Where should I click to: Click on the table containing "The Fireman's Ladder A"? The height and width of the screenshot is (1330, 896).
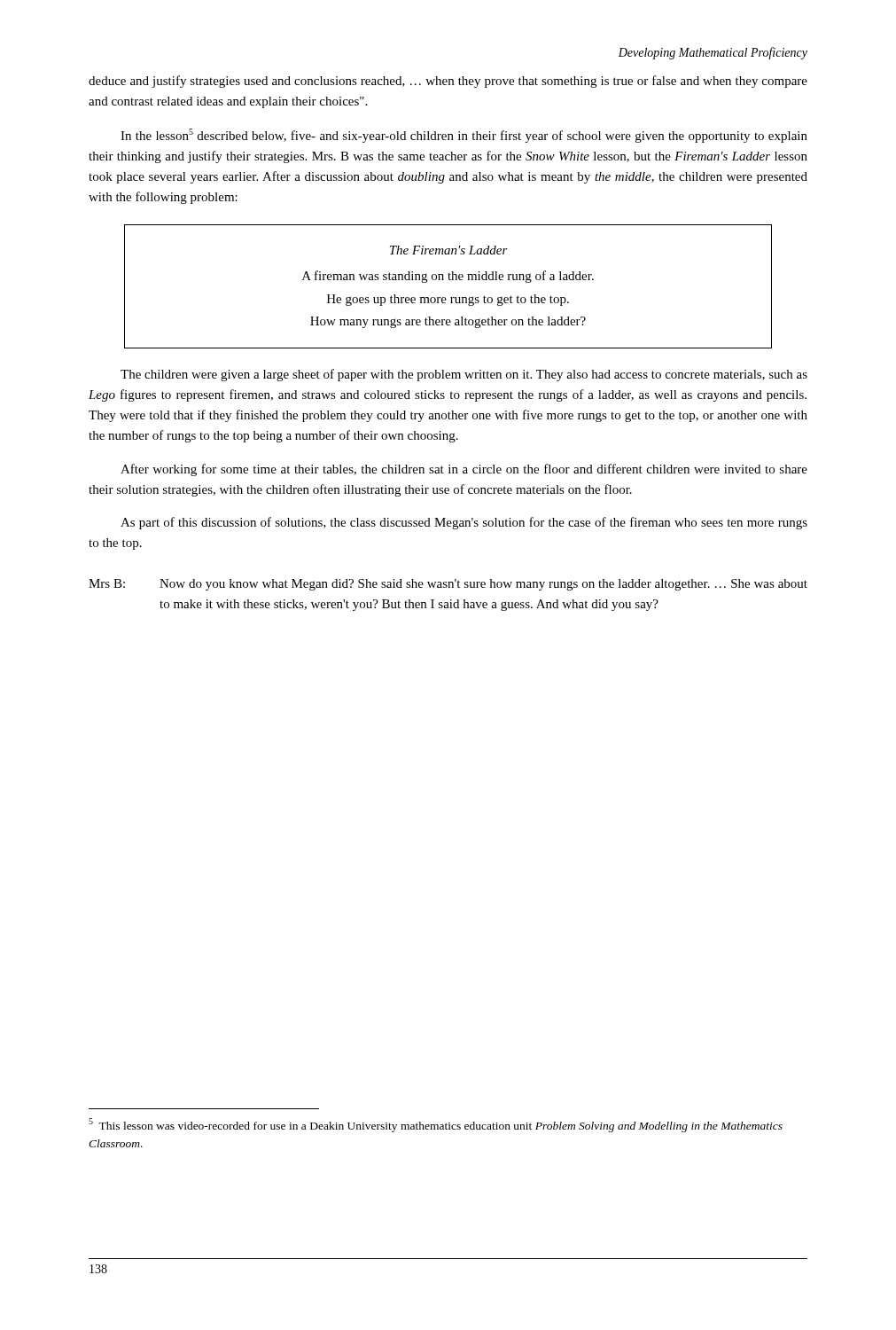[448, 286]
